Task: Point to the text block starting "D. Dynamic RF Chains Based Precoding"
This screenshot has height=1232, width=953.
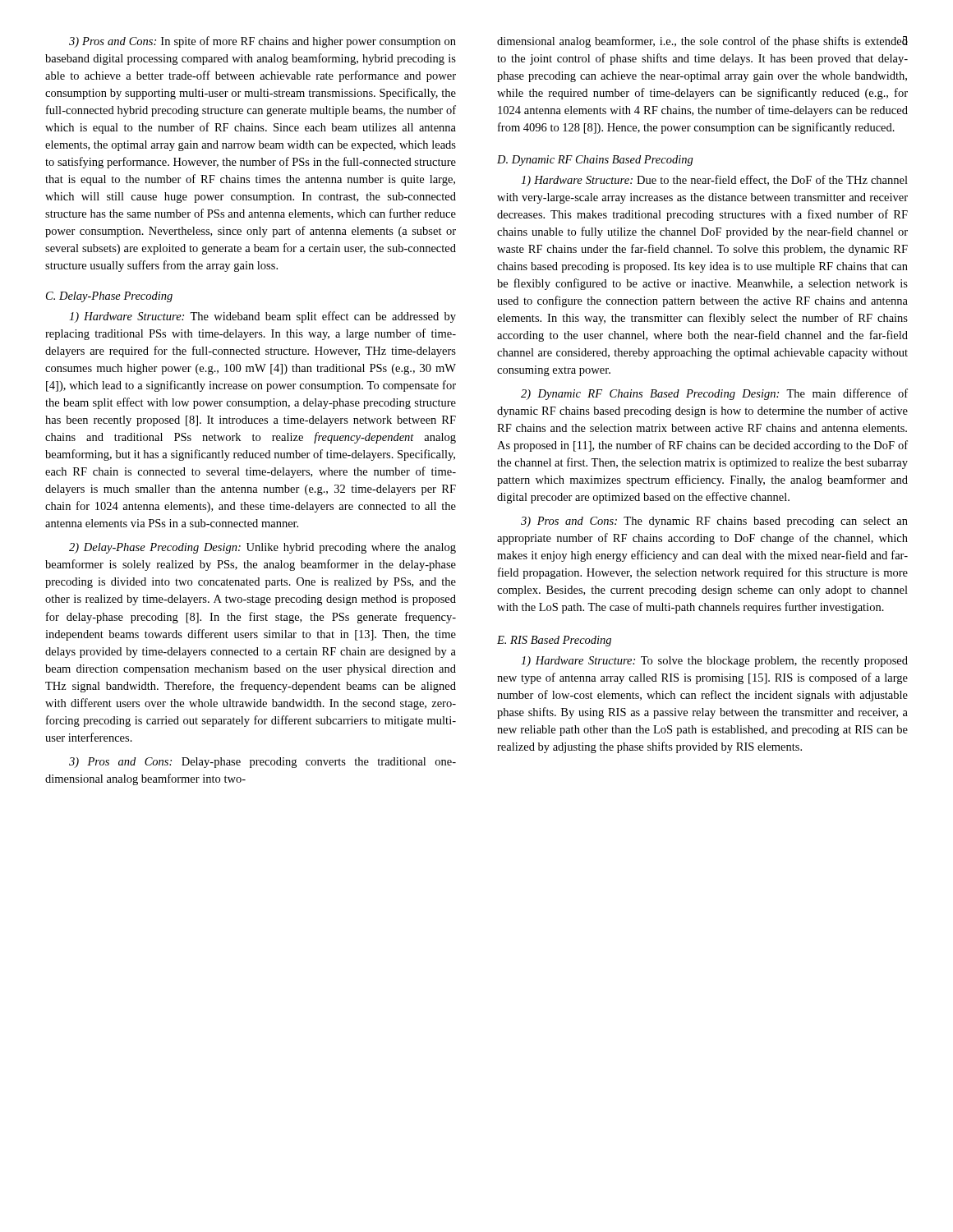Action: coord(702,160)
